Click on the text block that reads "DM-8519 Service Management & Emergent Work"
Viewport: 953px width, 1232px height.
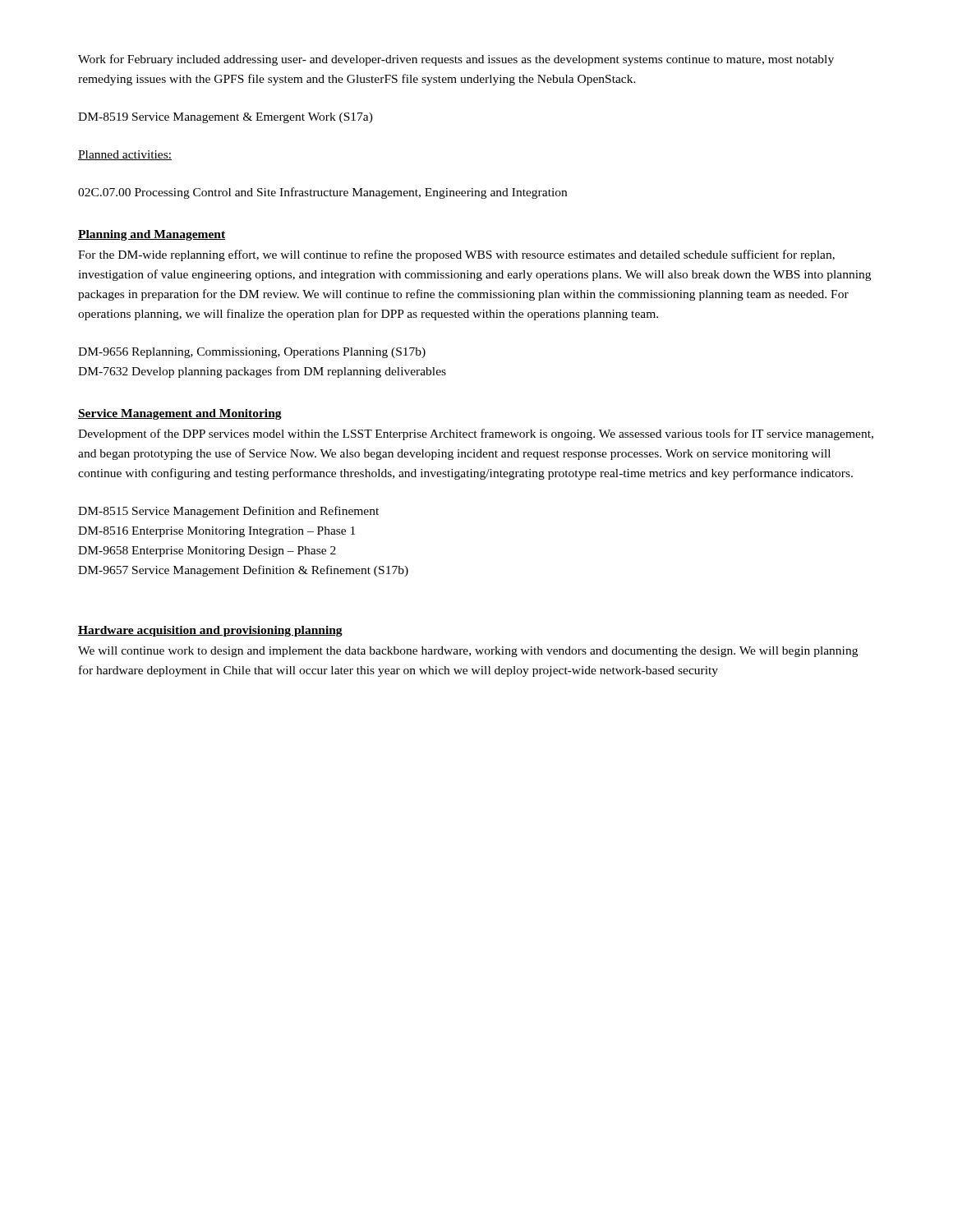tap(225, 116)
